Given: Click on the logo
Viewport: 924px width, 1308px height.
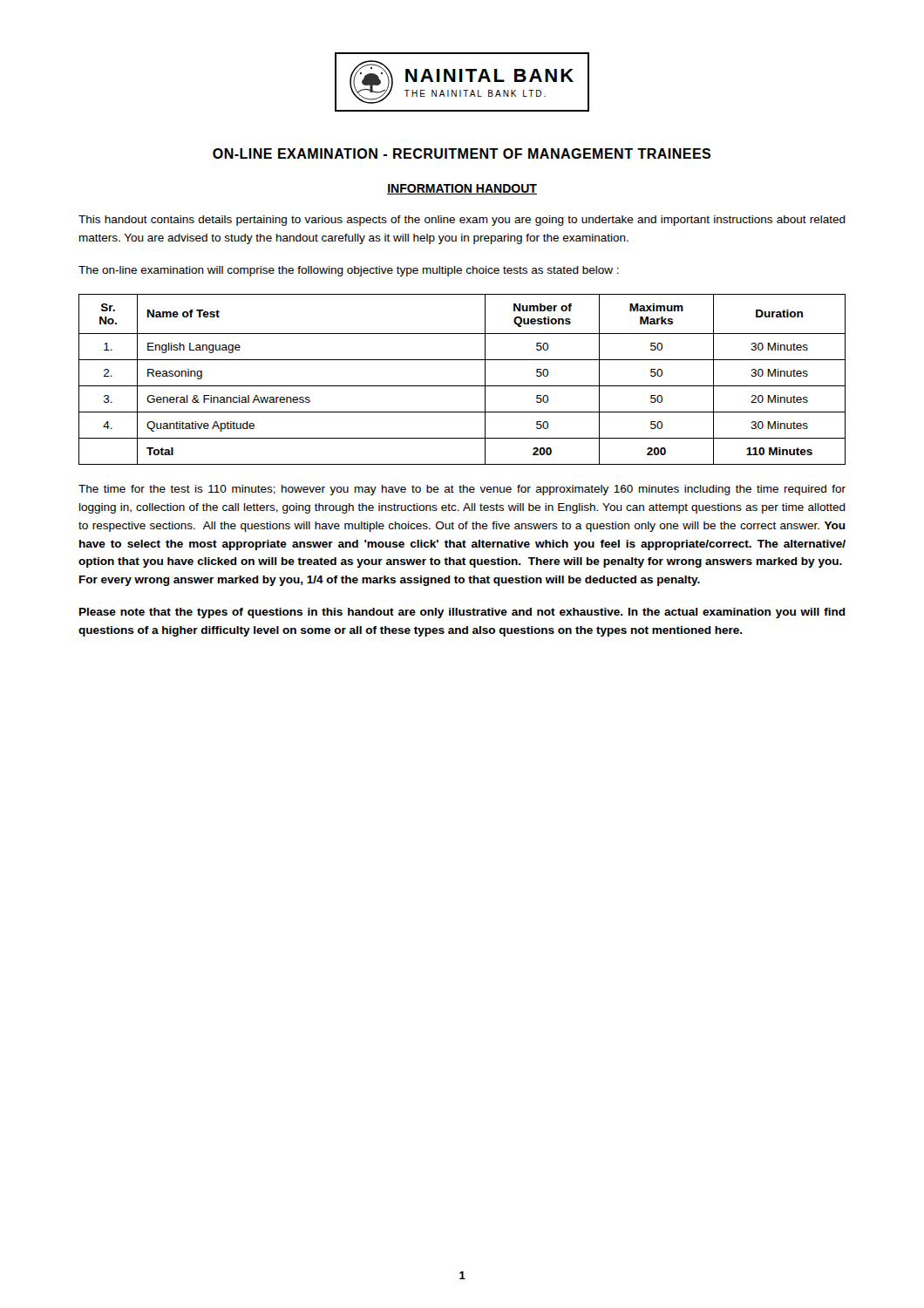Looking at the screenshot, I should (x=462, y=82).
